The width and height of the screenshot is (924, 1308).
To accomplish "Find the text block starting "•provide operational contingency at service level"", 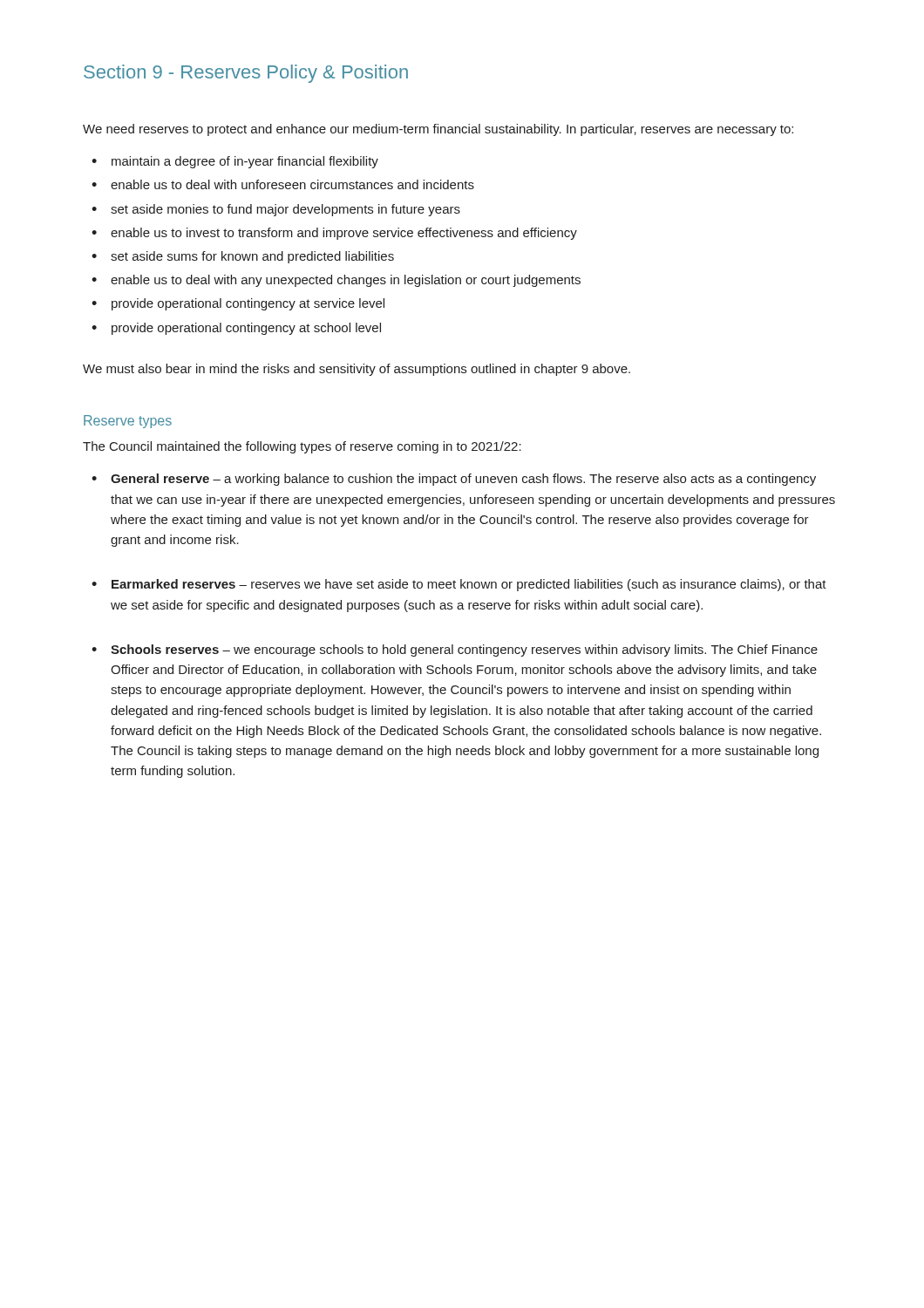I will tap(238, 304).
